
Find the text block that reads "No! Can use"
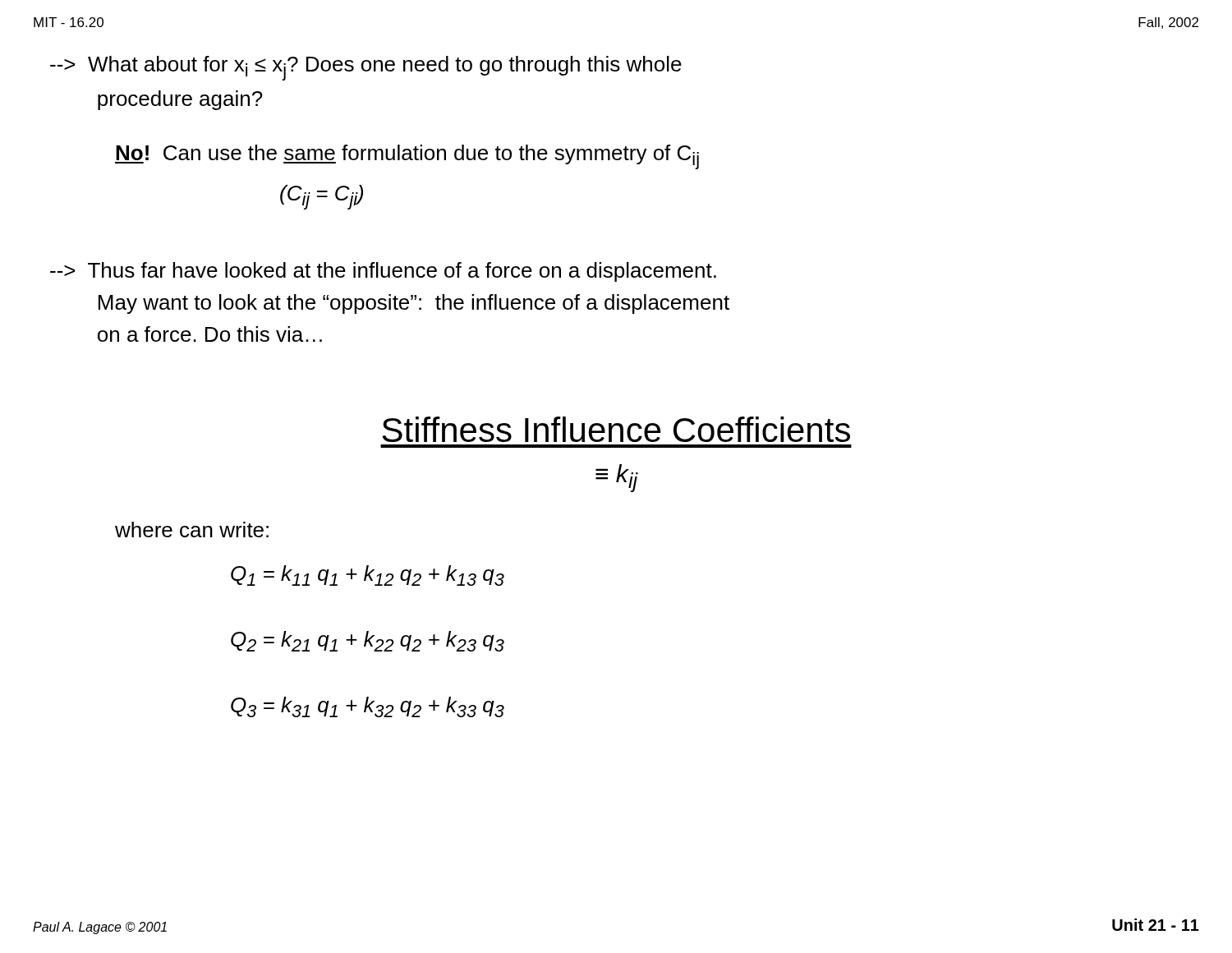[x=407, y=155]
